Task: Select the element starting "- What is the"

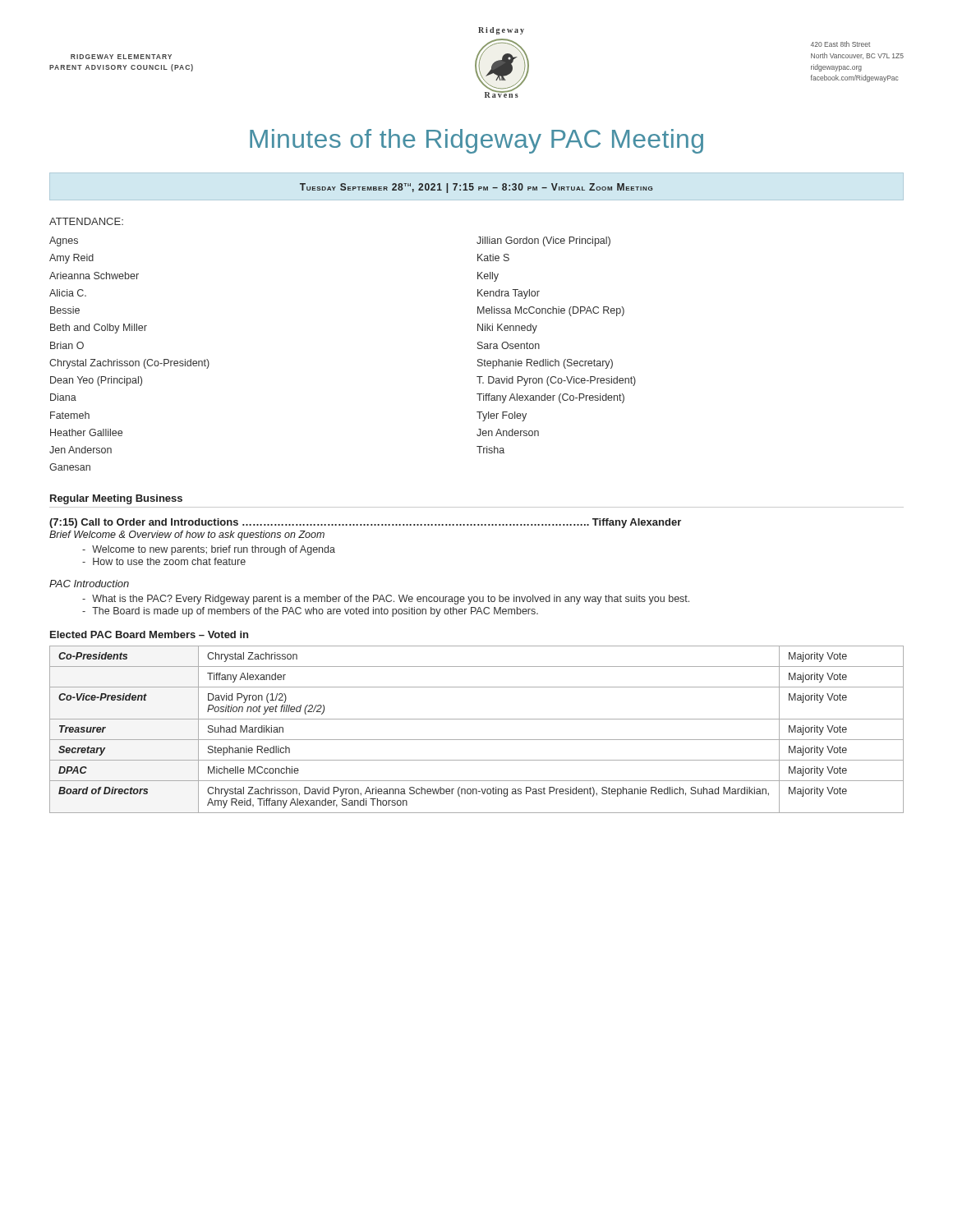Action: point(386,598)
